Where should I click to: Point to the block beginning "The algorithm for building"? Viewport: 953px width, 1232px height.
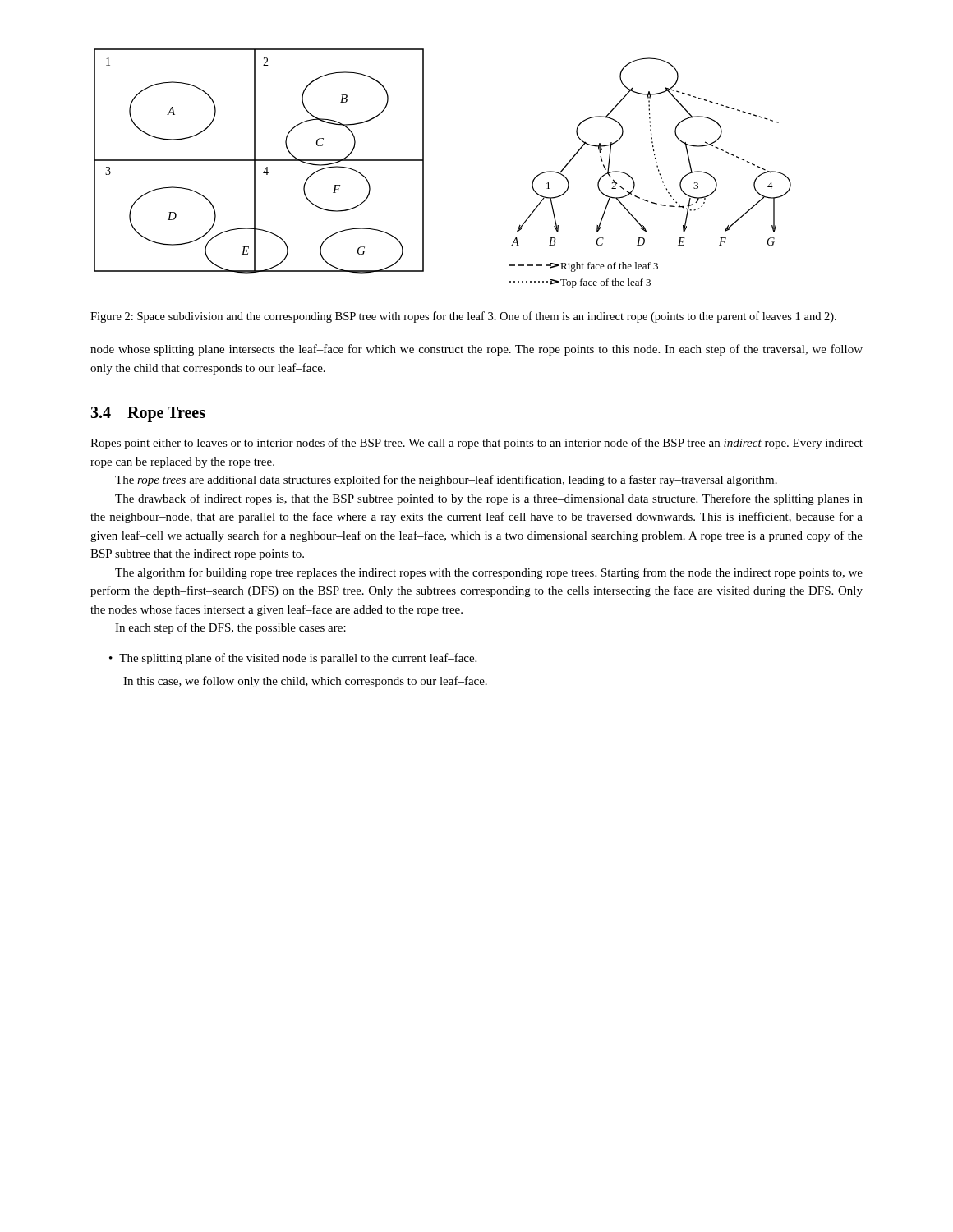point(476,591)
